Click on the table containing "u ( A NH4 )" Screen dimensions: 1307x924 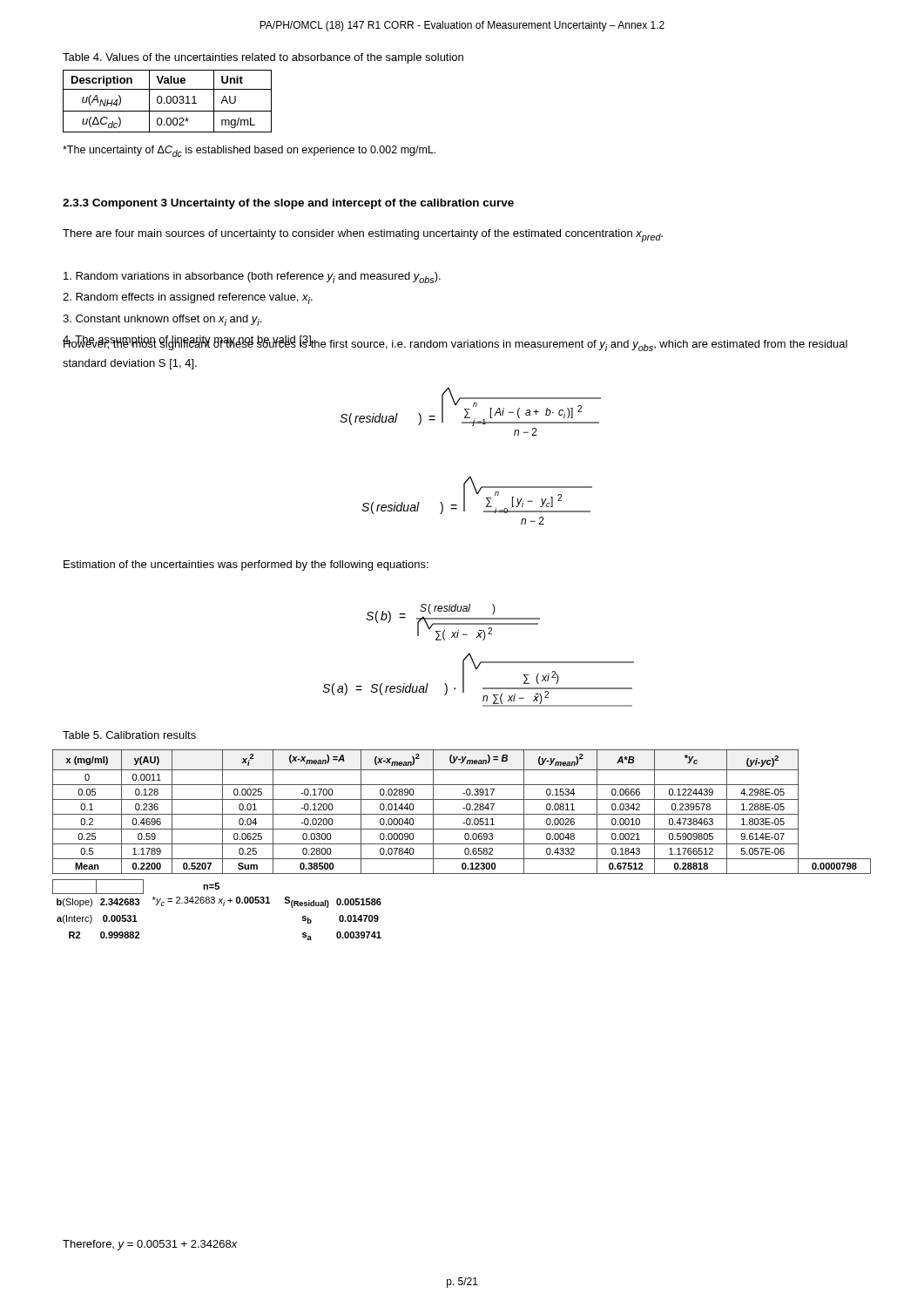167,101
